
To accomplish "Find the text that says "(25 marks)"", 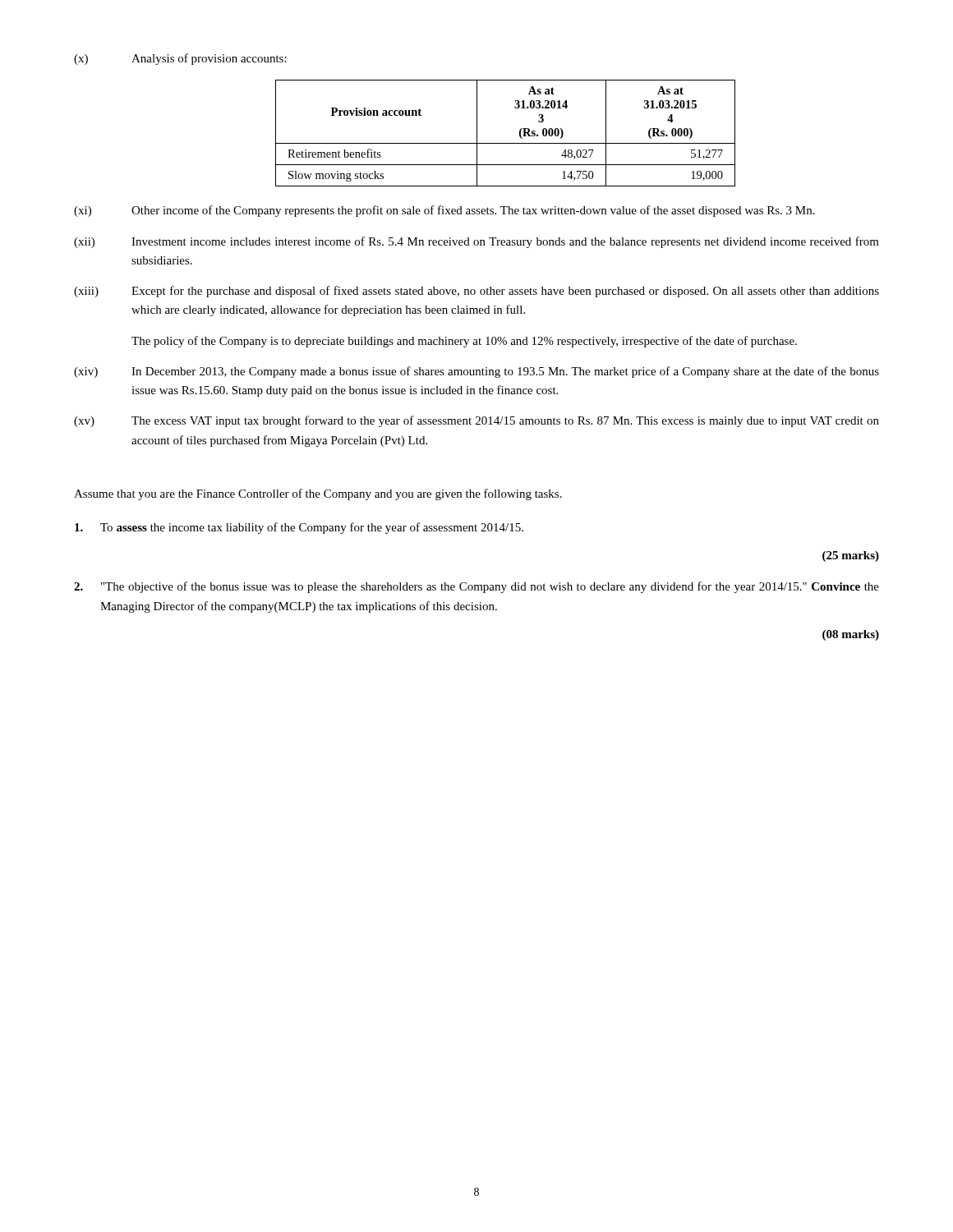I will coord(850,555).
